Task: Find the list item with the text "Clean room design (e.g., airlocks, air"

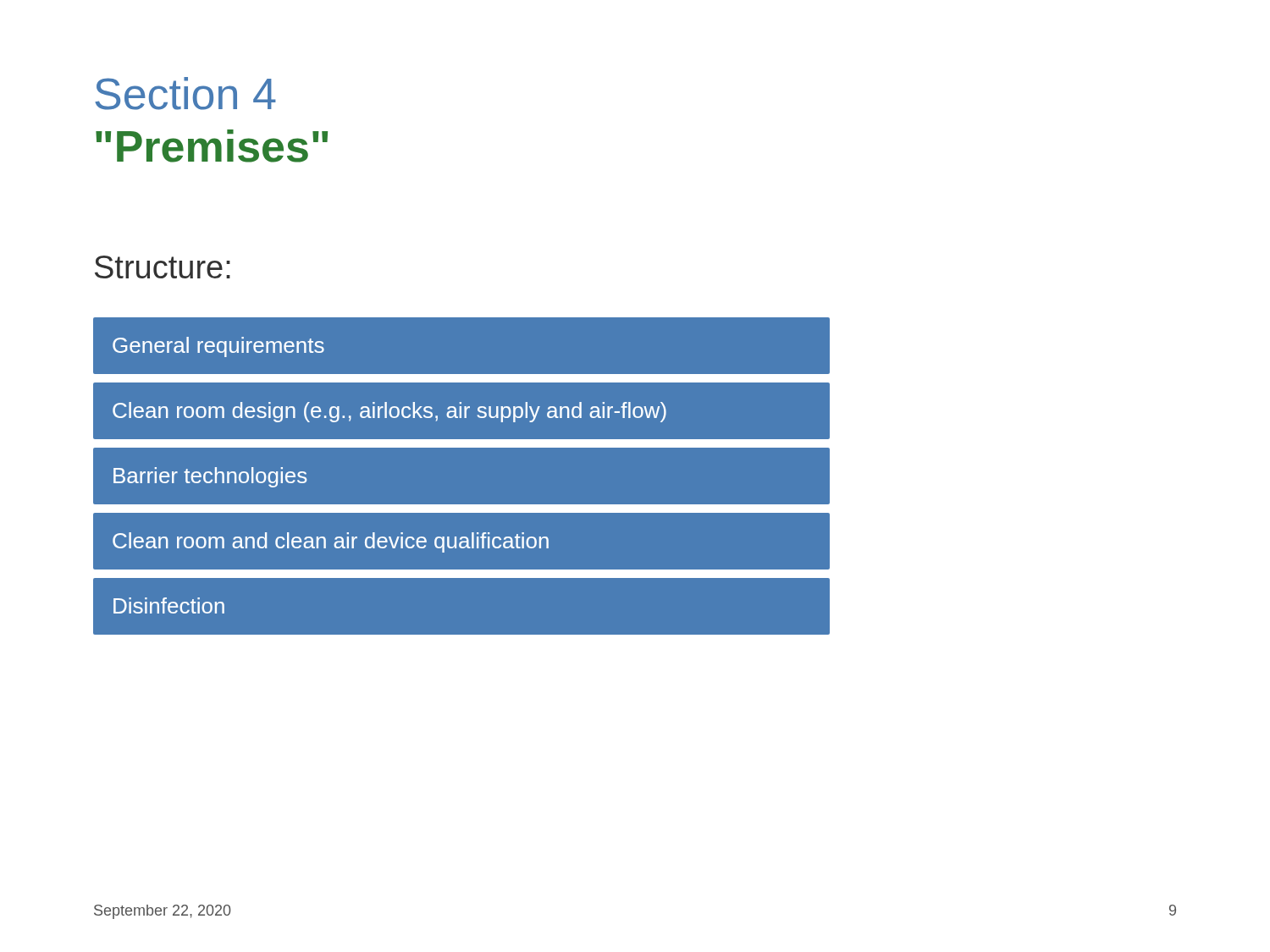Action: pos(390,410)
